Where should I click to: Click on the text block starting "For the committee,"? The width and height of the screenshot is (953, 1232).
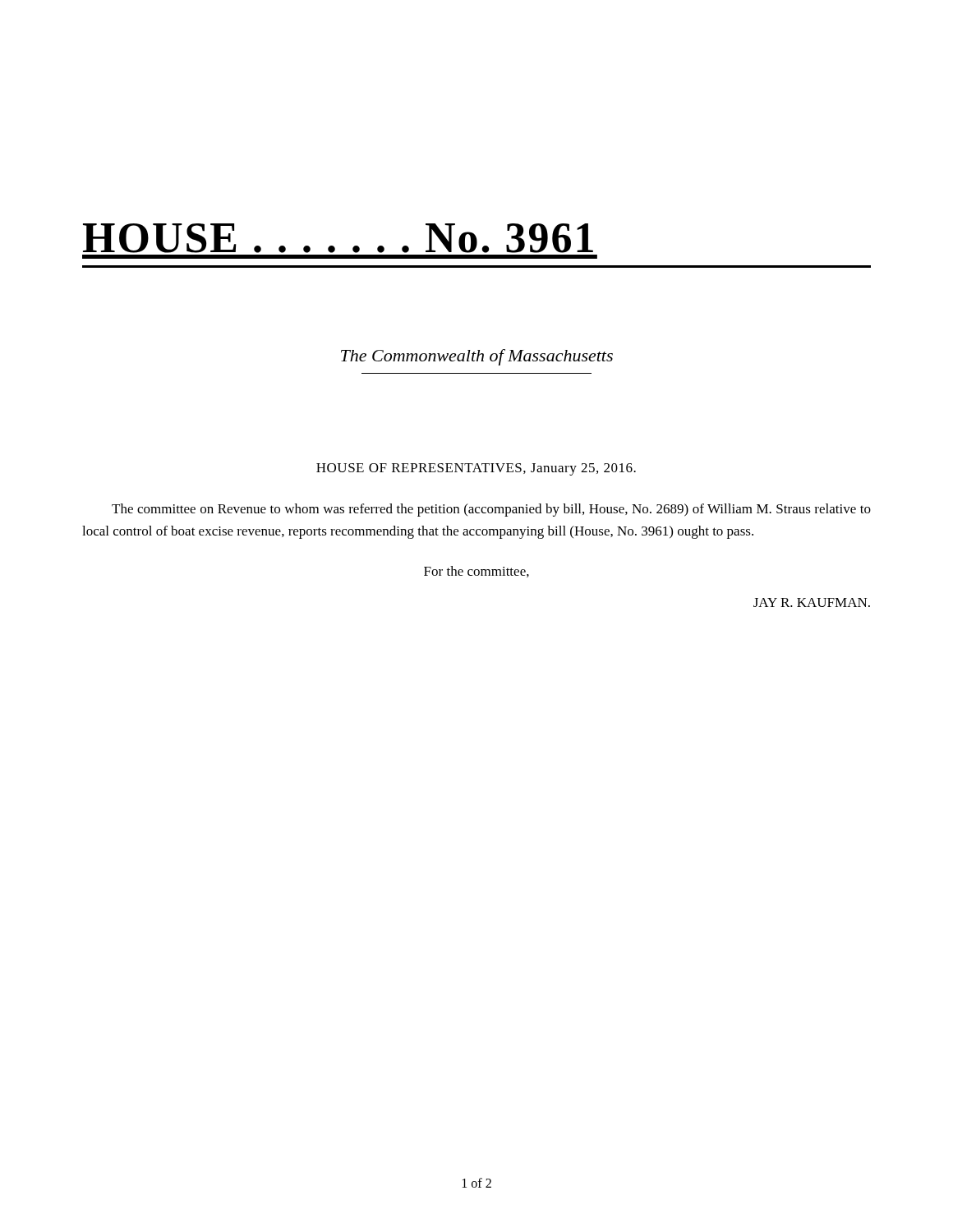pos(476,572)
